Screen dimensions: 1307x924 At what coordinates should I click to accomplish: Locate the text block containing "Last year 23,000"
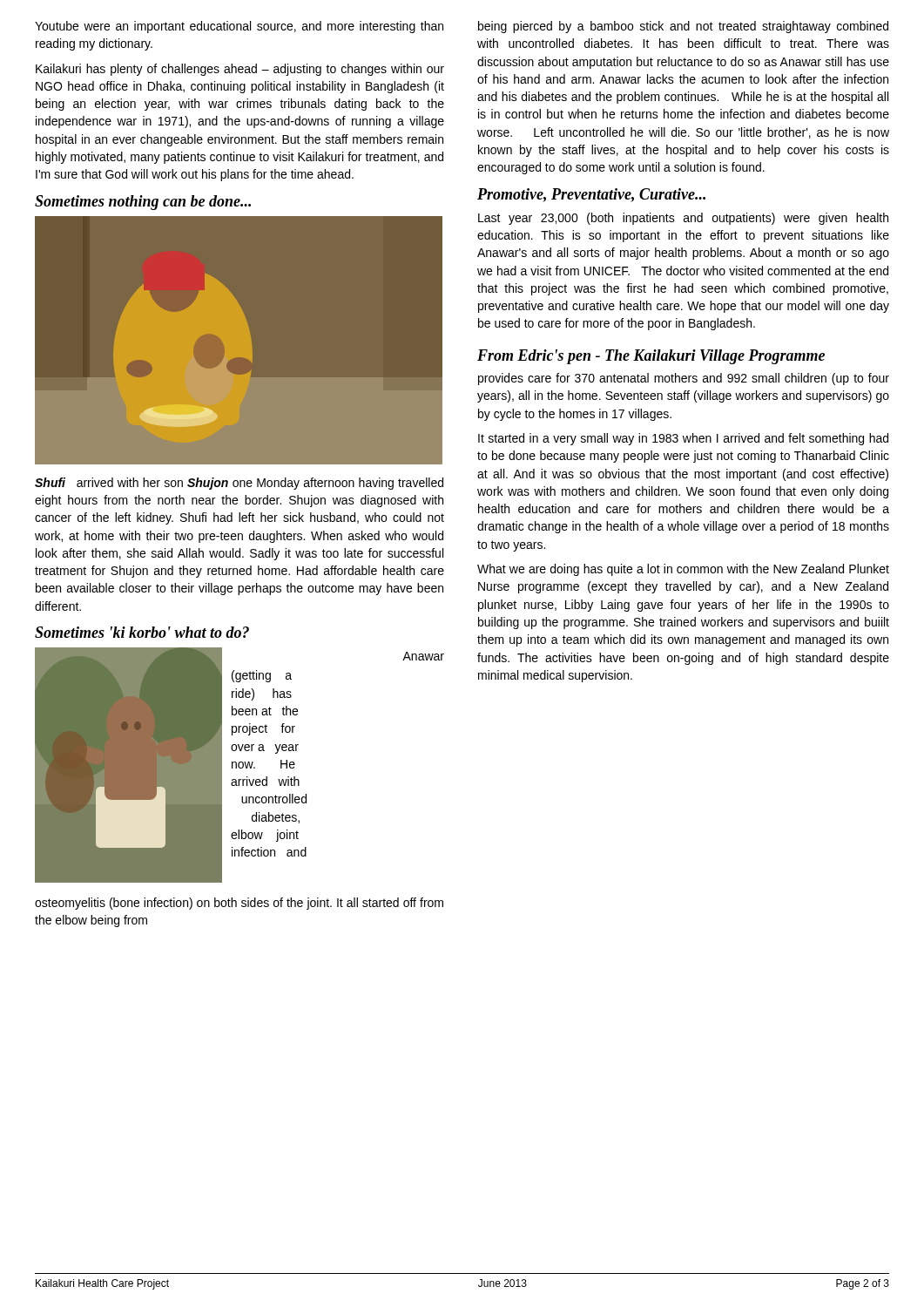click(x=683, y=271)
